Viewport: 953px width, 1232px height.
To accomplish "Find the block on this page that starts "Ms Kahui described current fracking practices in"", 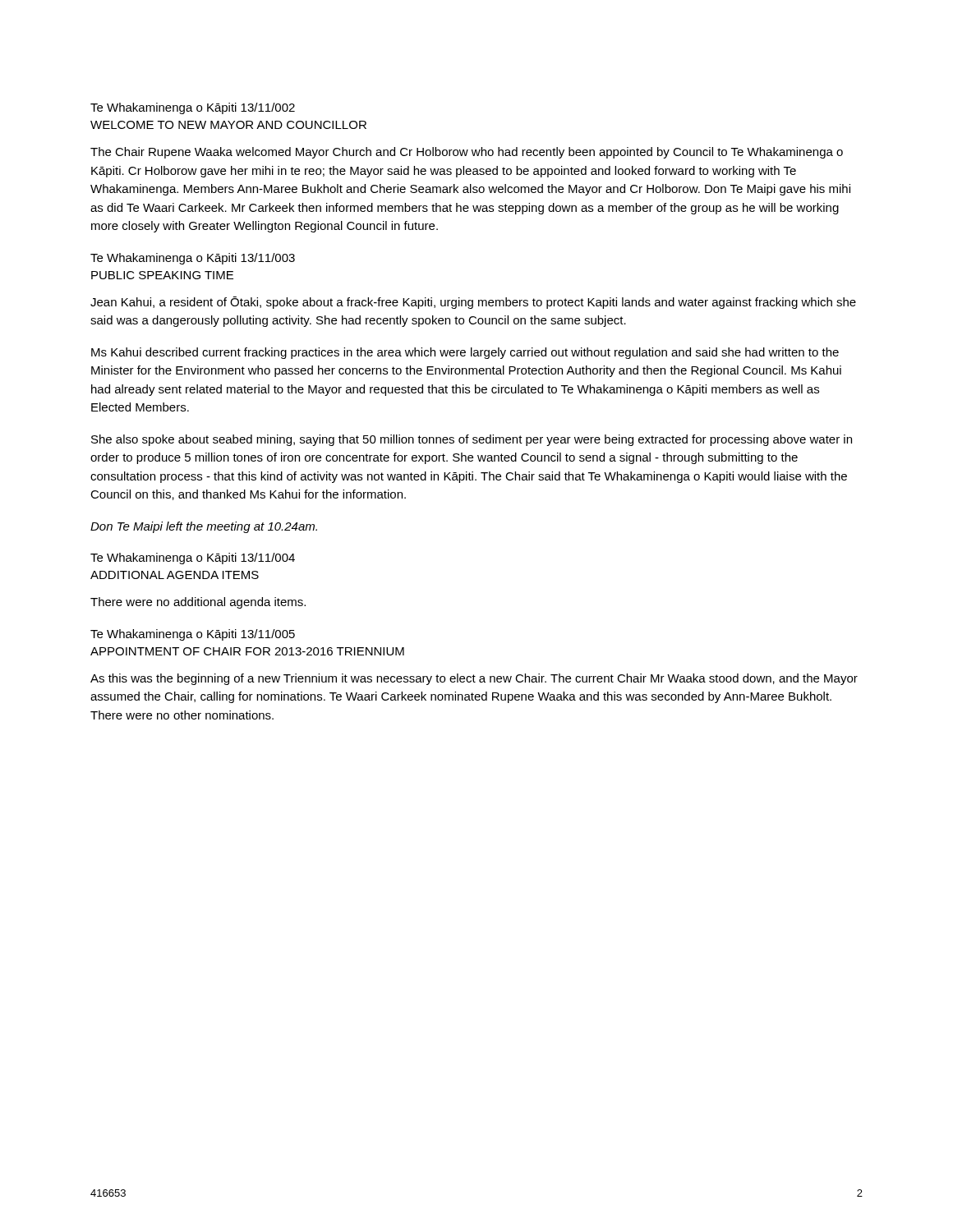I will click(466, 379).
